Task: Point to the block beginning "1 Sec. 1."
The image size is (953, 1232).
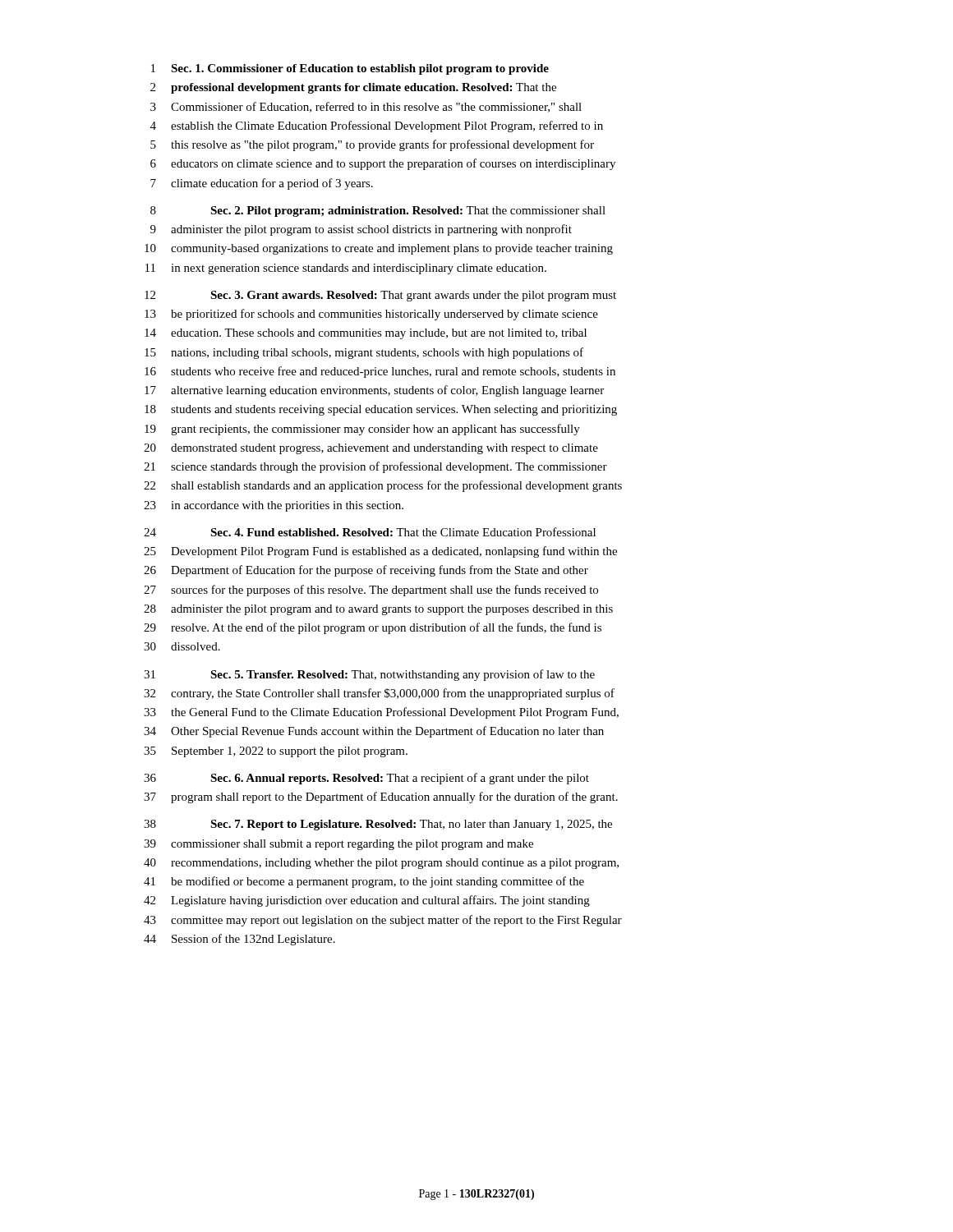Action: coord(476,126)
